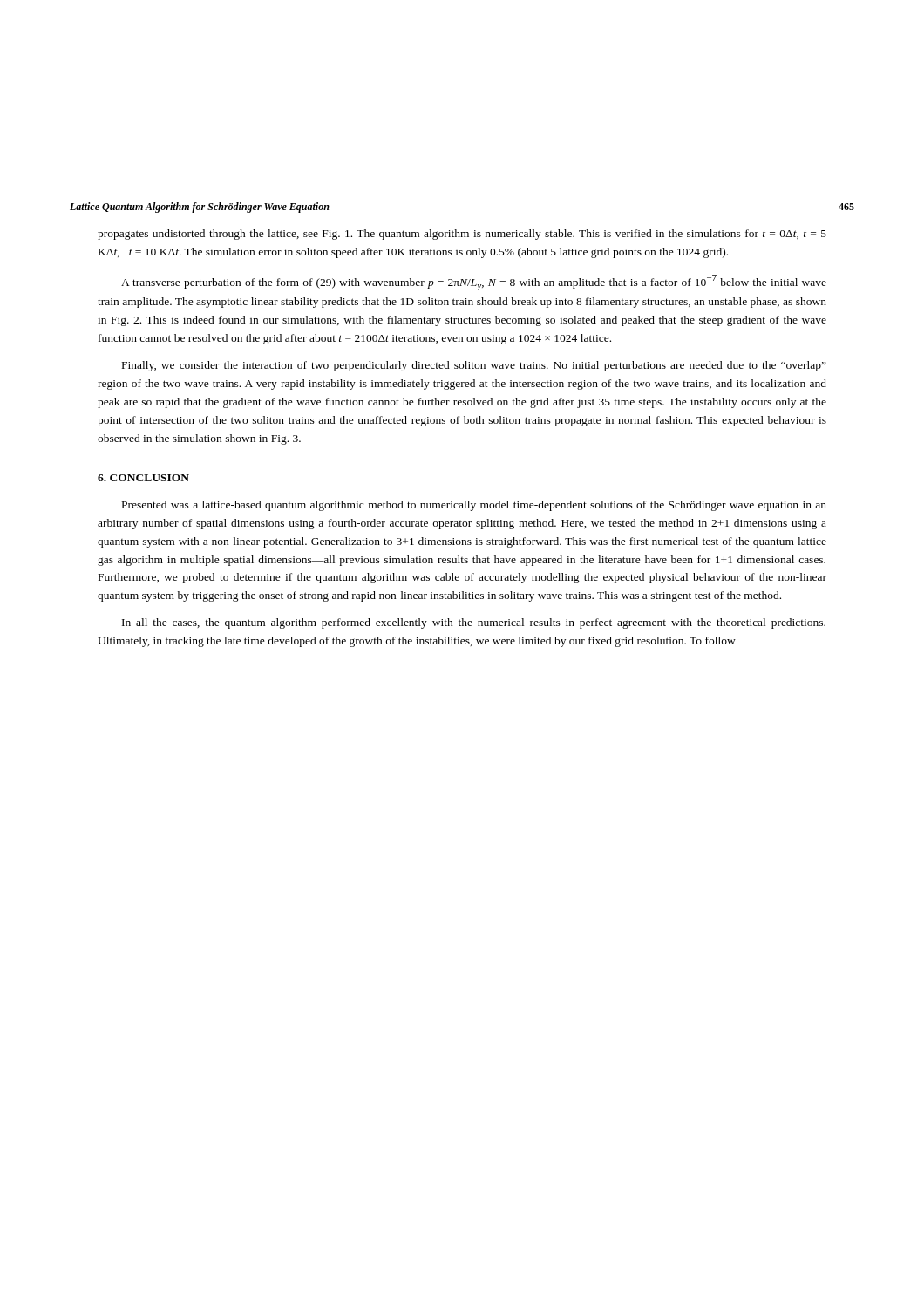Find the text block with the text "Presented was a"

click(x=462, y=550)
